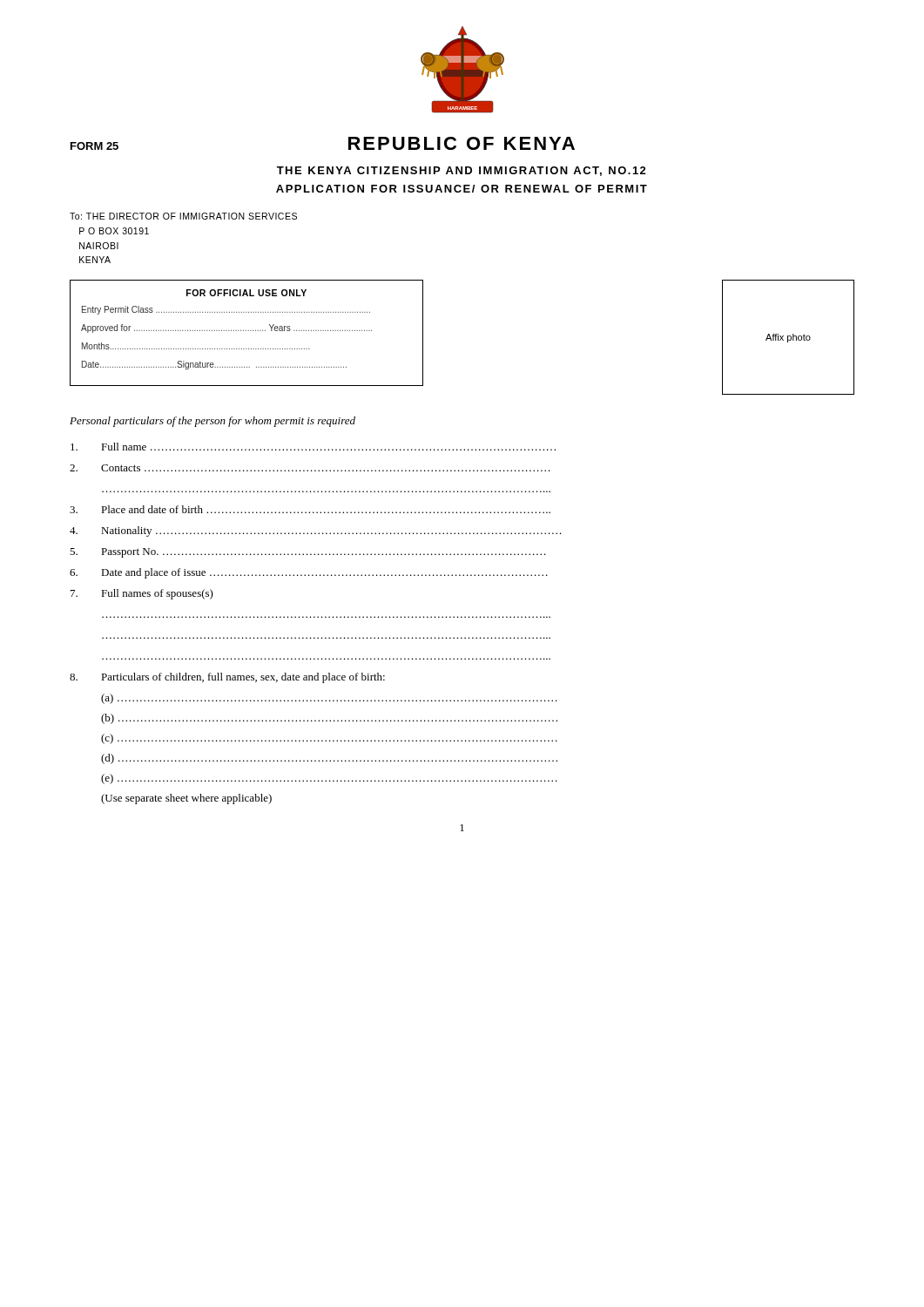This screenshot has width=924, height=1307.
Task: Find the block starting "4. Nationality ………………………………………………………………………………………………"
Action: 462,531
